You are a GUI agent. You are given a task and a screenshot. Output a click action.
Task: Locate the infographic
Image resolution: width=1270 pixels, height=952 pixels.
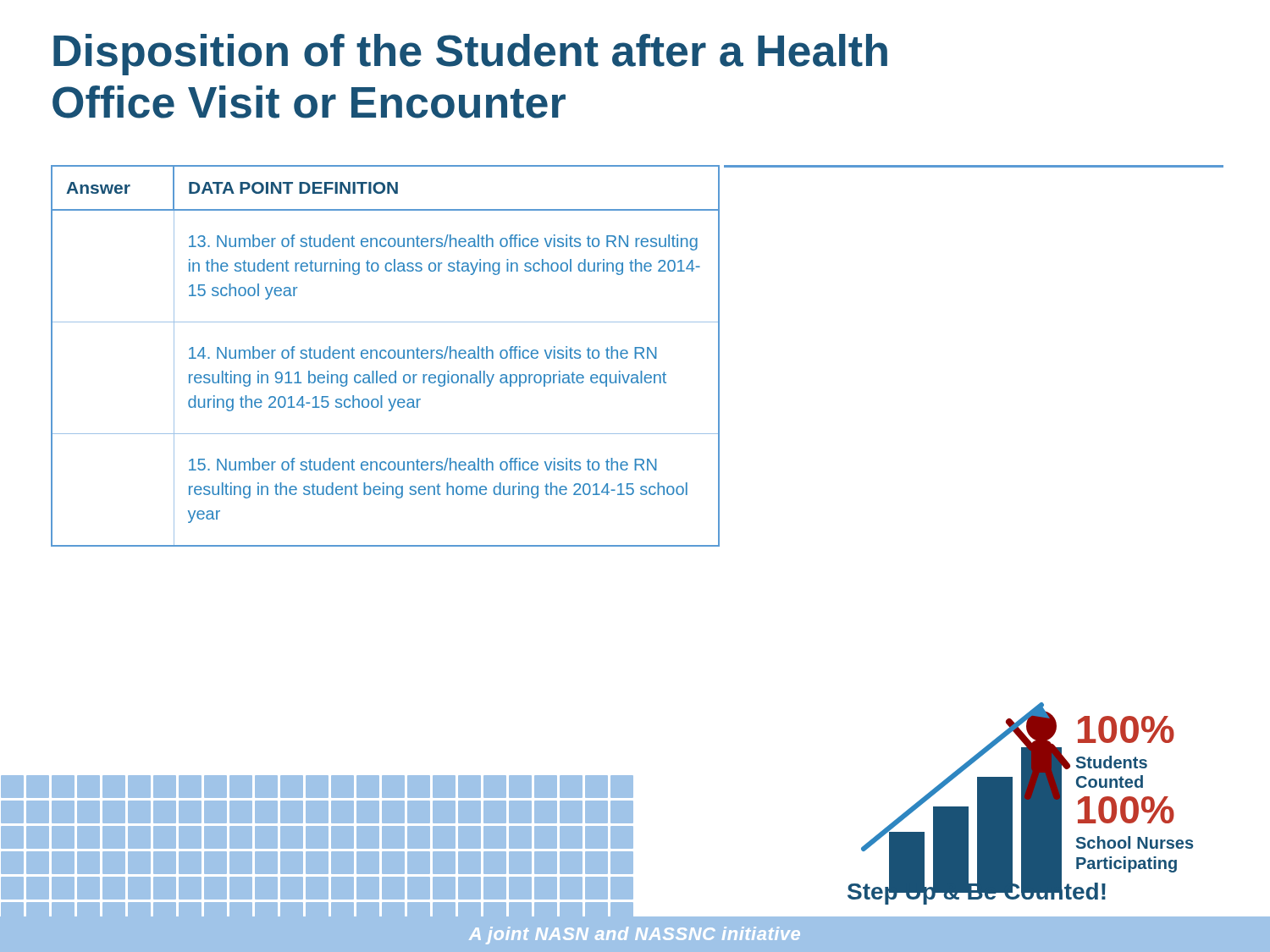click(1024, 777)
